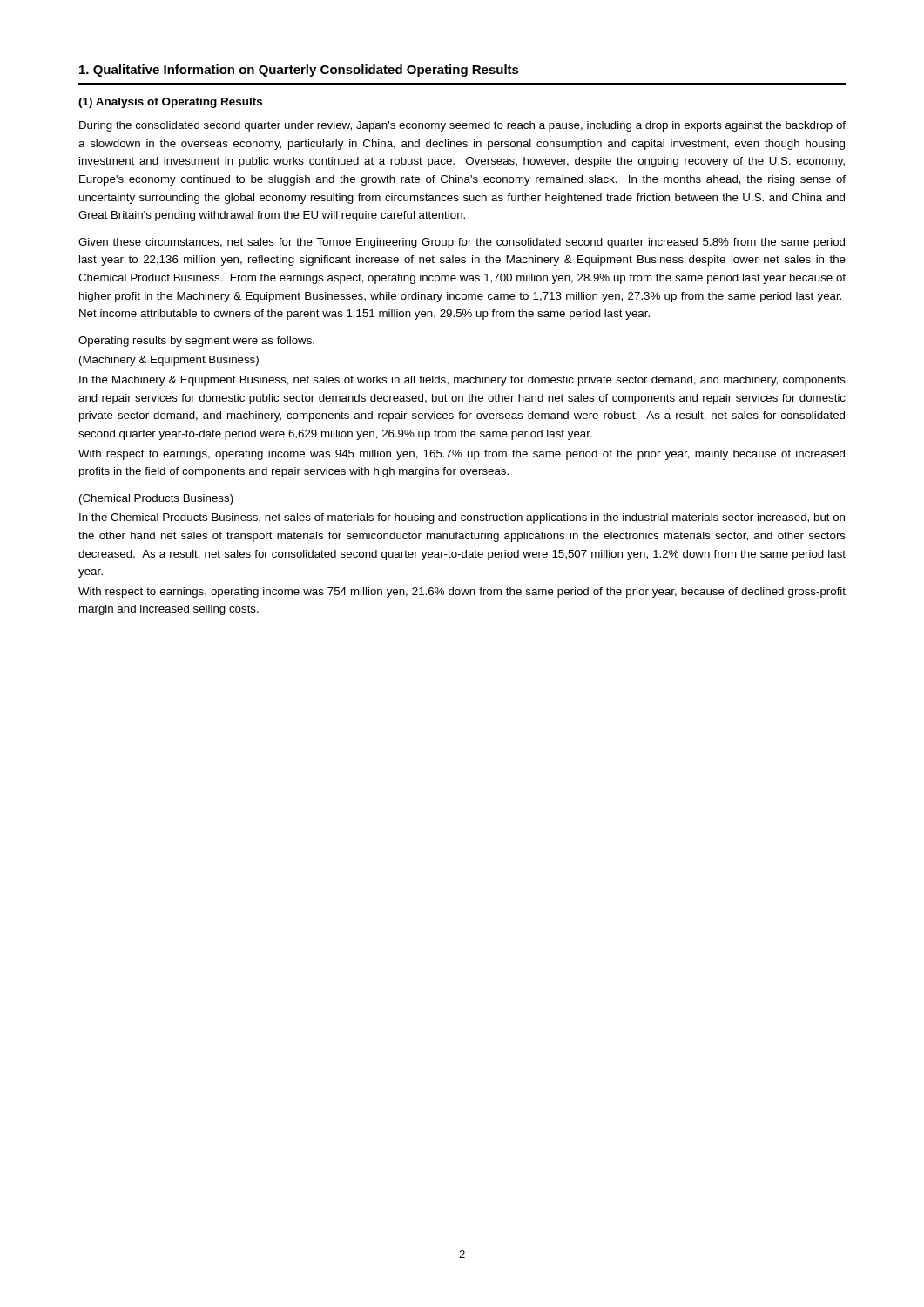Image resolution: width=924 pixels, height=1307 pixels.
Task: Locate the text block starting "1. Qualitative Information on Quarterly Consolidated Operating Results"
Action: pyautogui.click(x=299, y=69)
